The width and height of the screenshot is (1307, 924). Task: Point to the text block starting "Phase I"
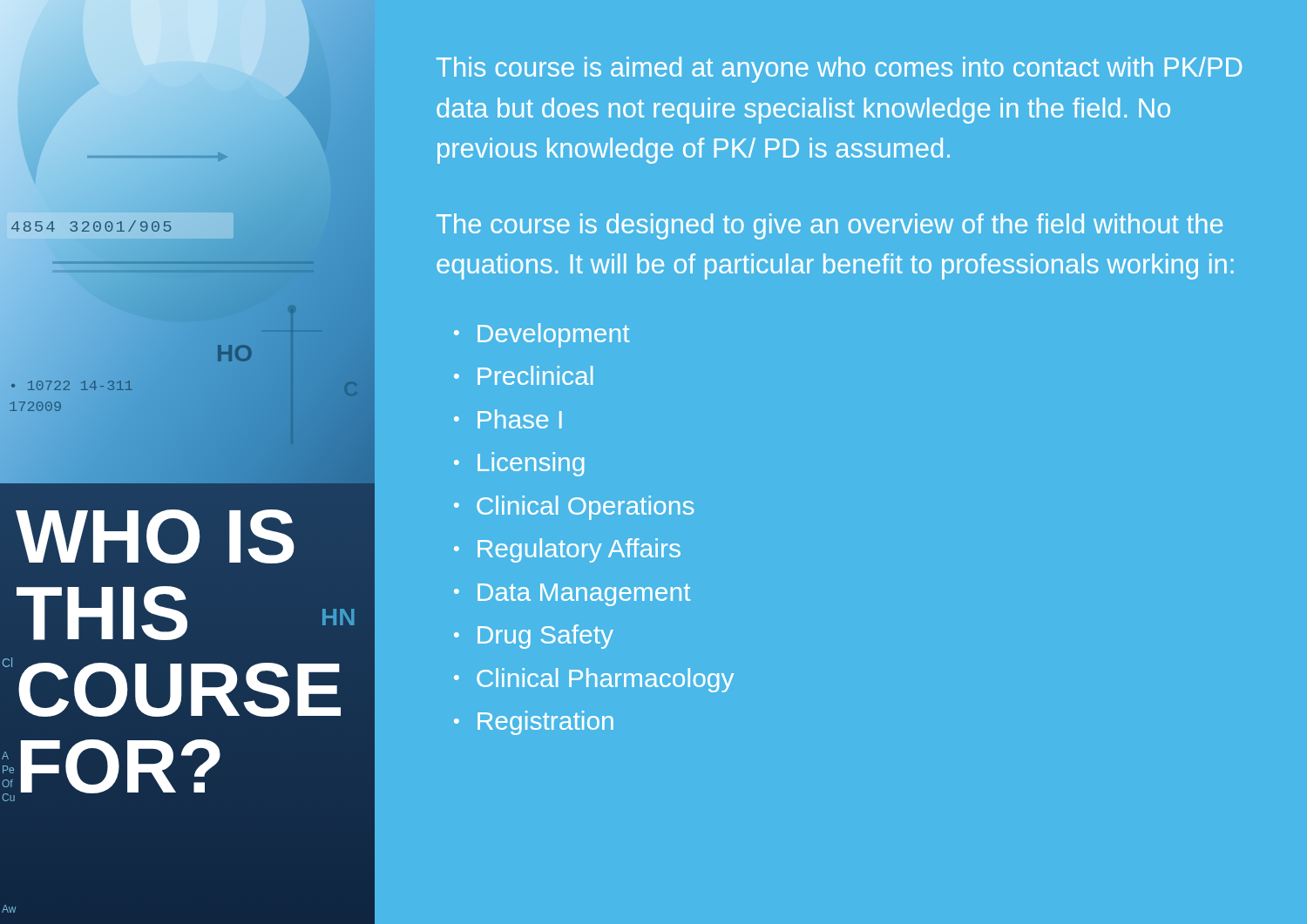pyautogui.click(x=520, y=419)
